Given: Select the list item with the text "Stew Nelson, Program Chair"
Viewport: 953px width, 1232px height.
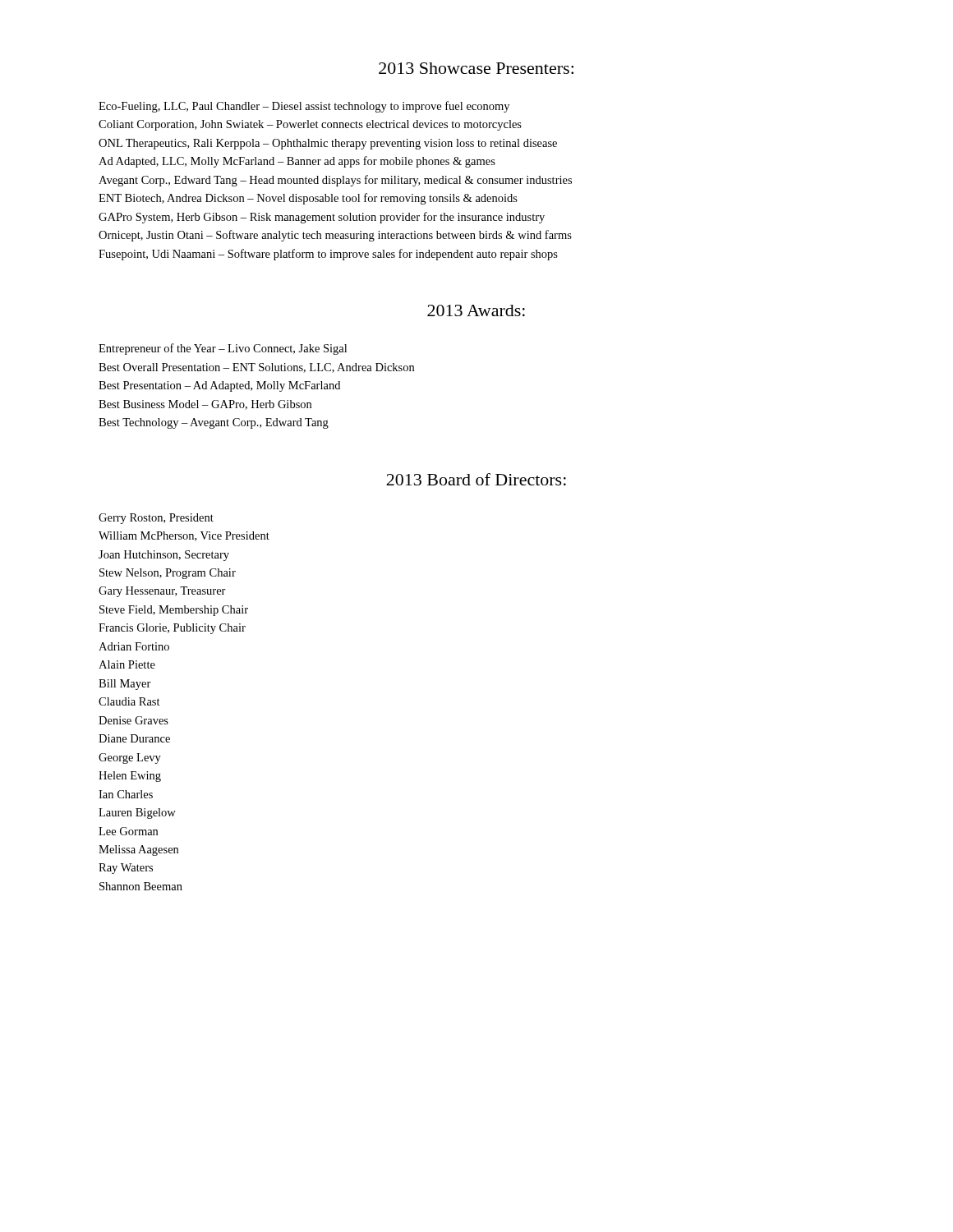Looking at the screenshot, I should [x=167, y=572].
